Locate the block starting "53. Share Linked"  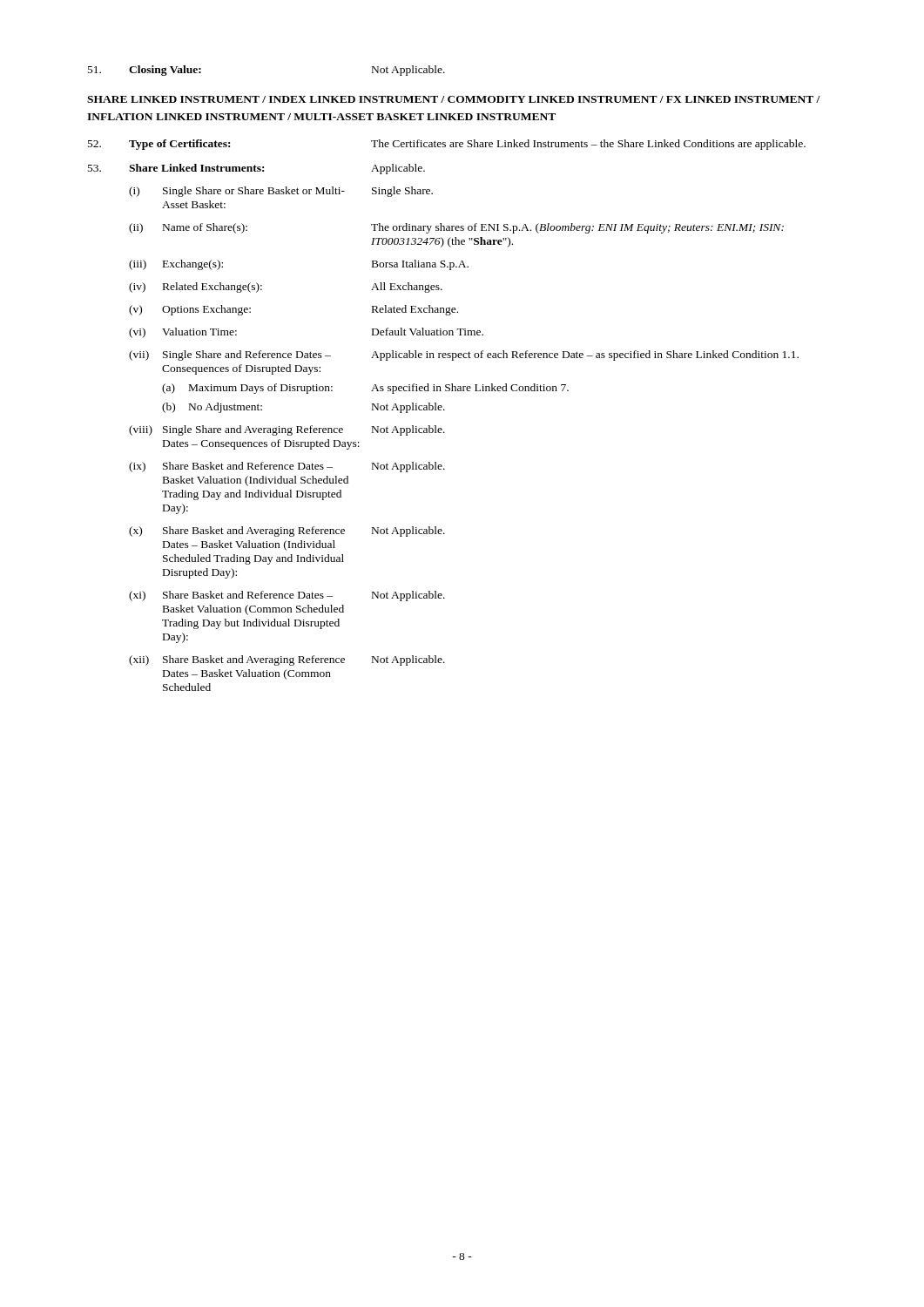click(256, 169)
